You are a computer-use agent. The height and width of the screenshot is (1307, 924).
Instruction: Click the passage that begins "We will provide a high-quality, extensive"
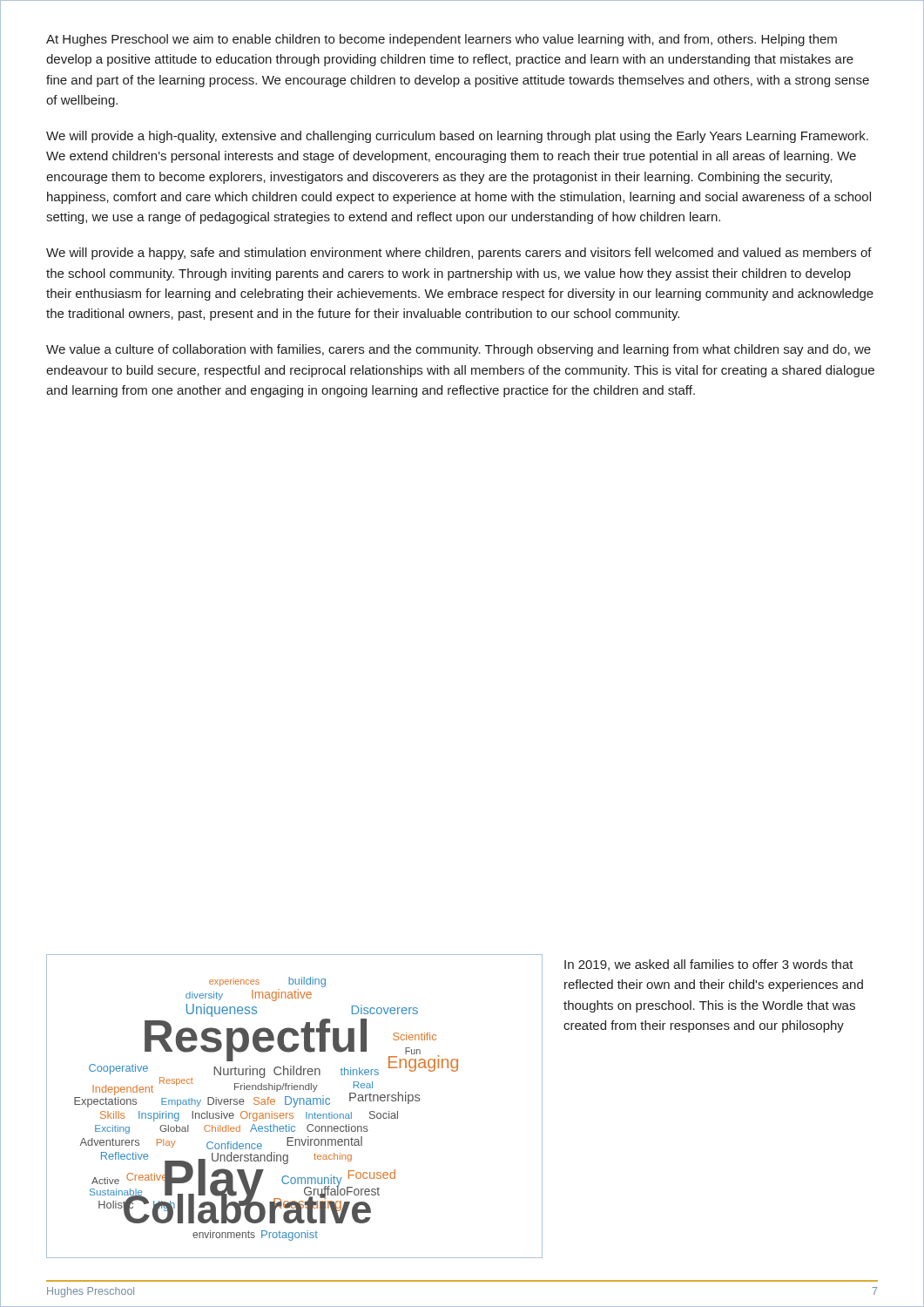[x=459, y=176]
